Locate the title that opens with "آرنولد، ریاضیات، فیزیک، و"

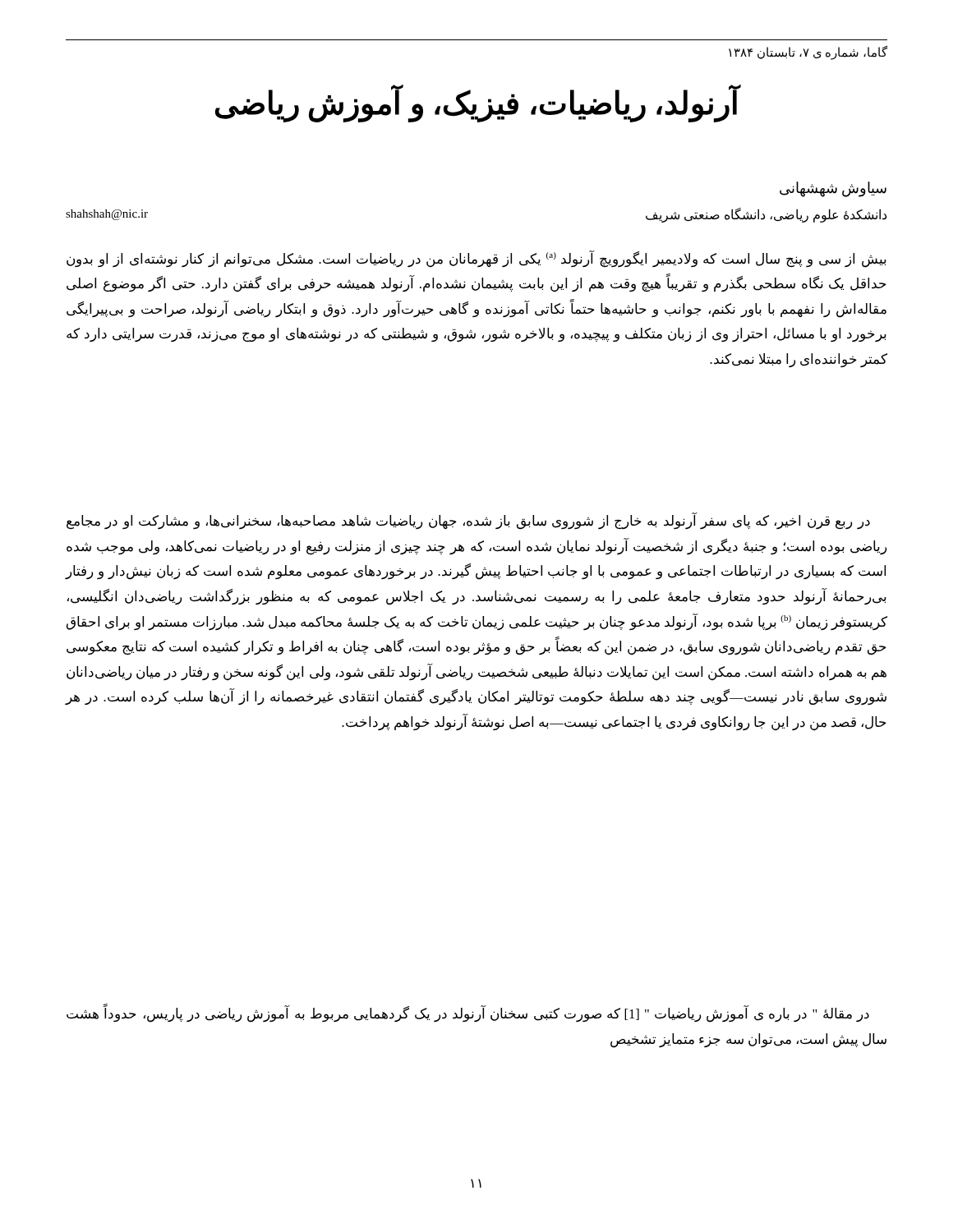[476, 103]
